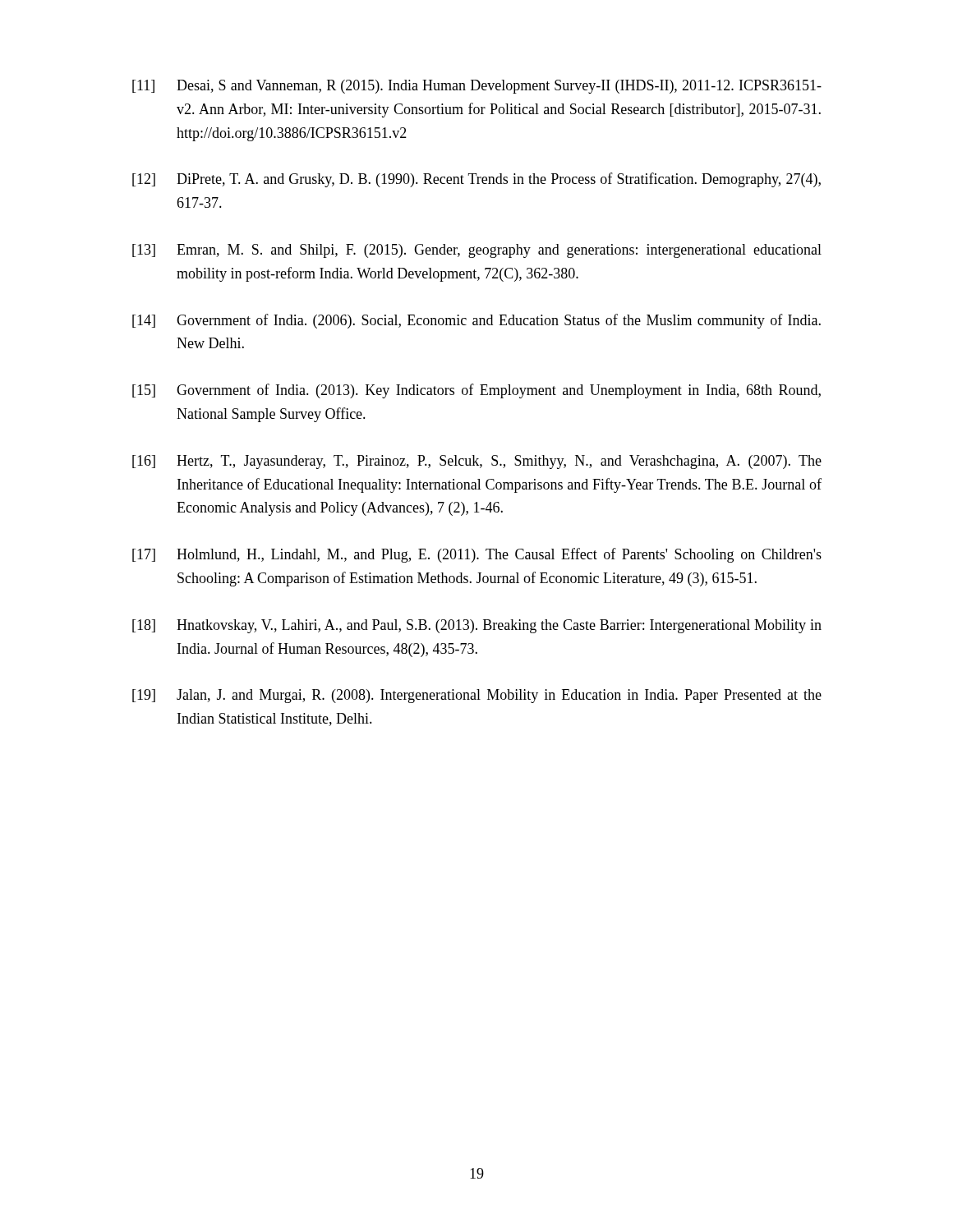Navigate to the text starting "[19] Jalan, J."
The width and height of the screenshot is (953, 1232).
tap(476, 707)
